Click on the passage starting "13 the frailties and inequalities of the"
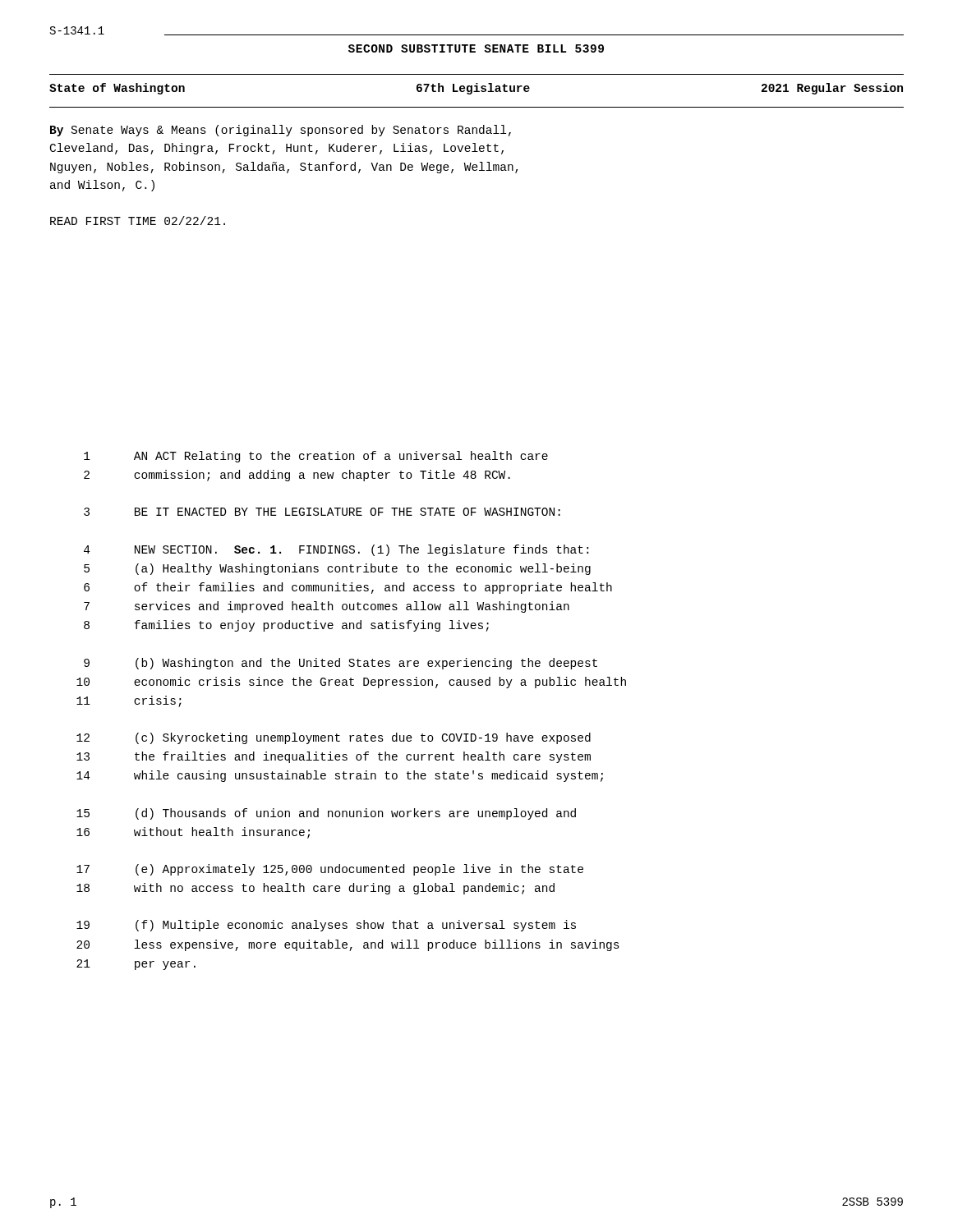The width and height of the screenshot is (953, 1232). [476, 758]
